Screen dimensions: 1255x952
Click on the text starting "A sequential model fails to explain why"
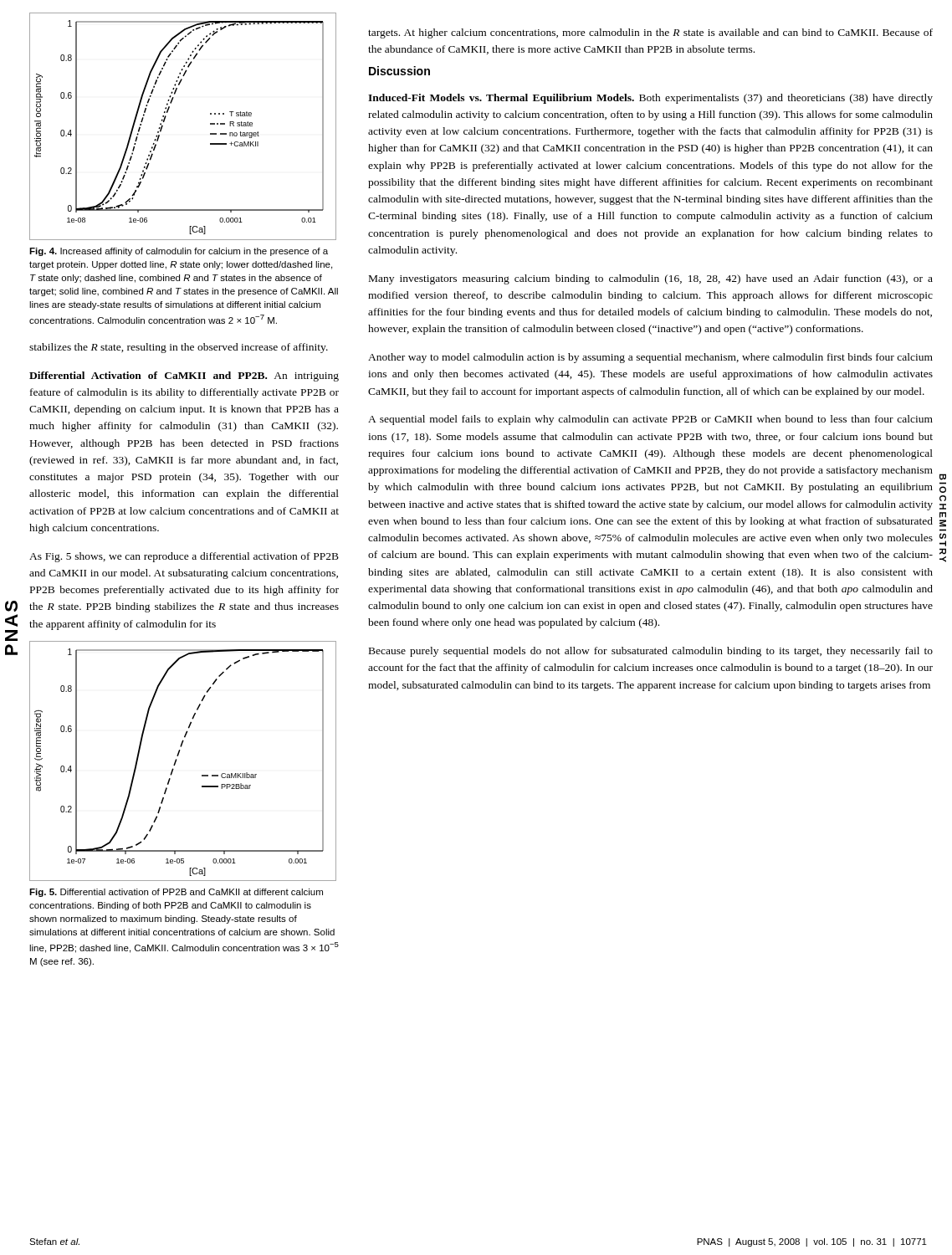click(650, 521)
